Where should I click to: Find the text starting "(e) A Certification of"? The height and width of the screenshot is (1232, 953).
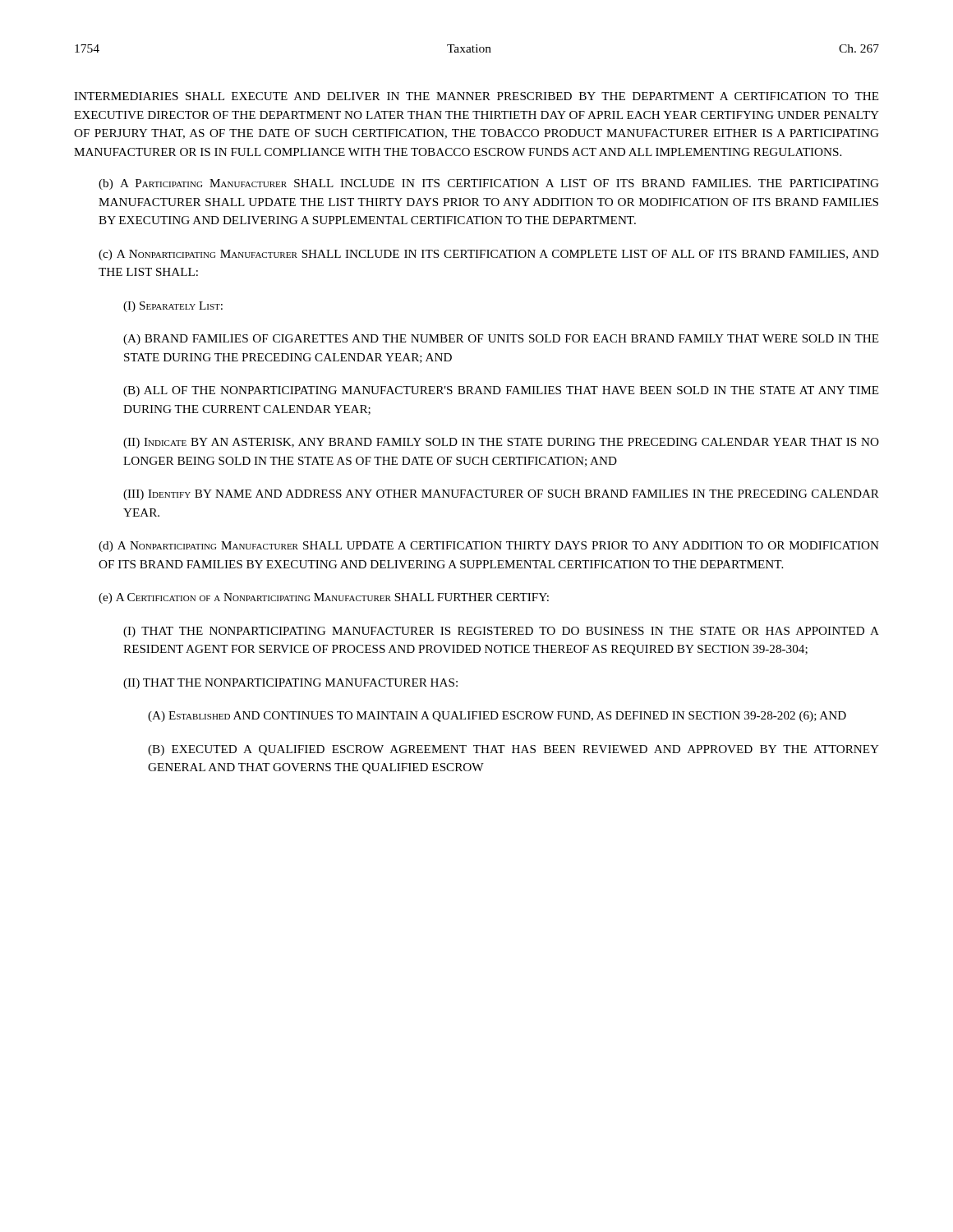click(476, 598)
